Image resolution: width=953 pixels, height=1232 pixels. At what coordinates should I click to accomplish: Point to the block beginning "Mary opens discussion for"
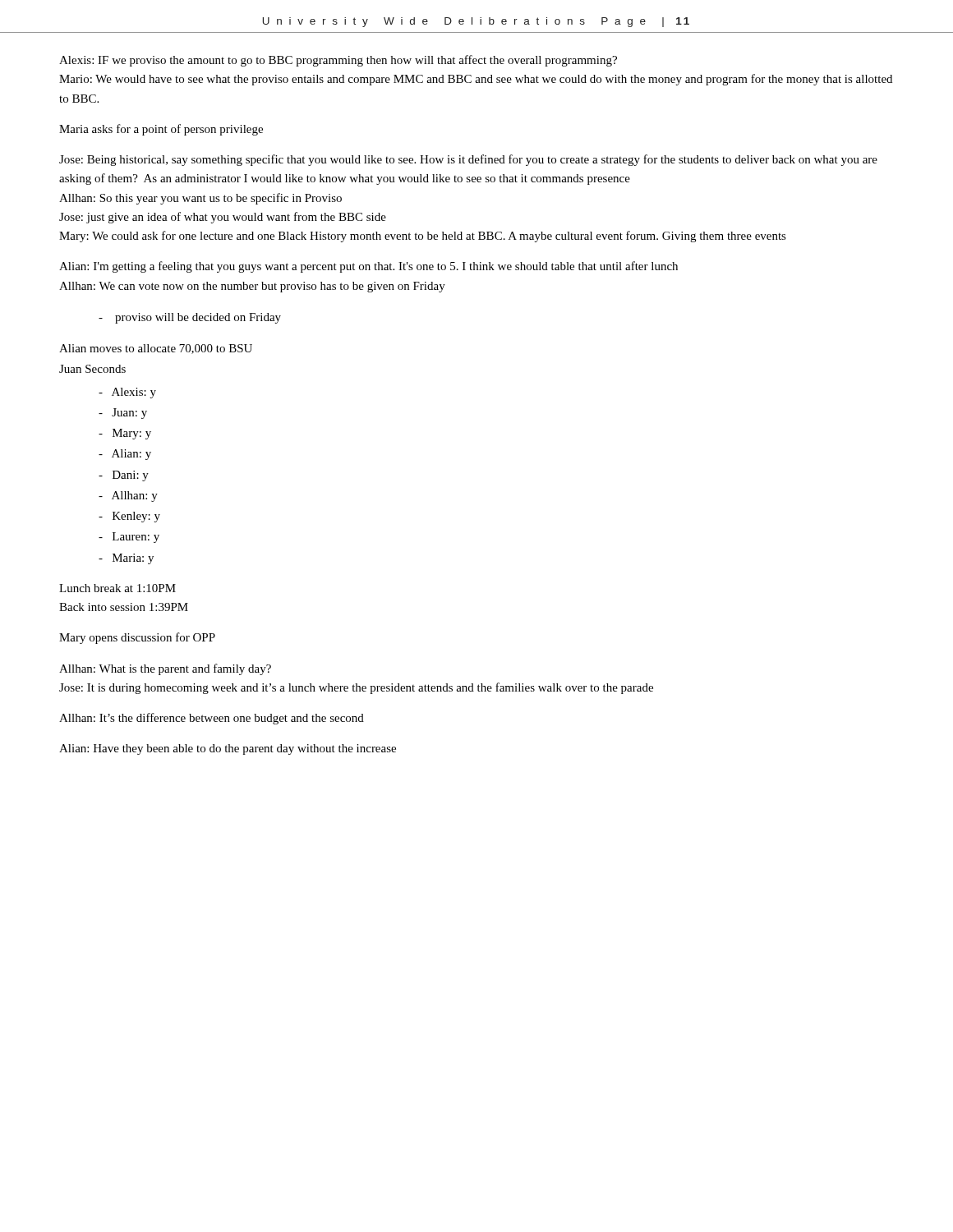(x=137, y=638)
